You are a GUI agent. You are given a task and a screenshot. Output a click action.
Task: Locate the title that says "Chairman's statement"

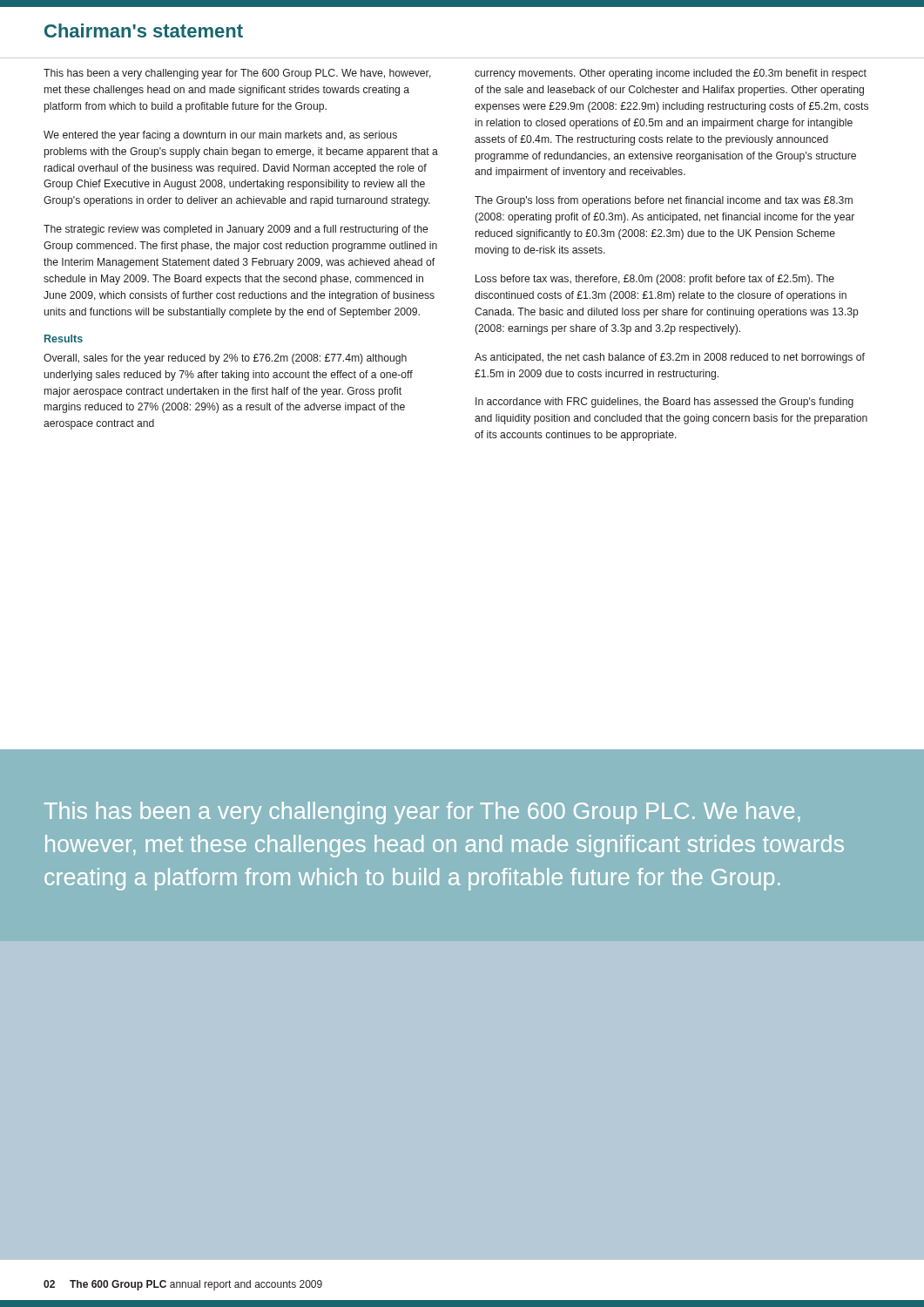click(x=143, y=31)
